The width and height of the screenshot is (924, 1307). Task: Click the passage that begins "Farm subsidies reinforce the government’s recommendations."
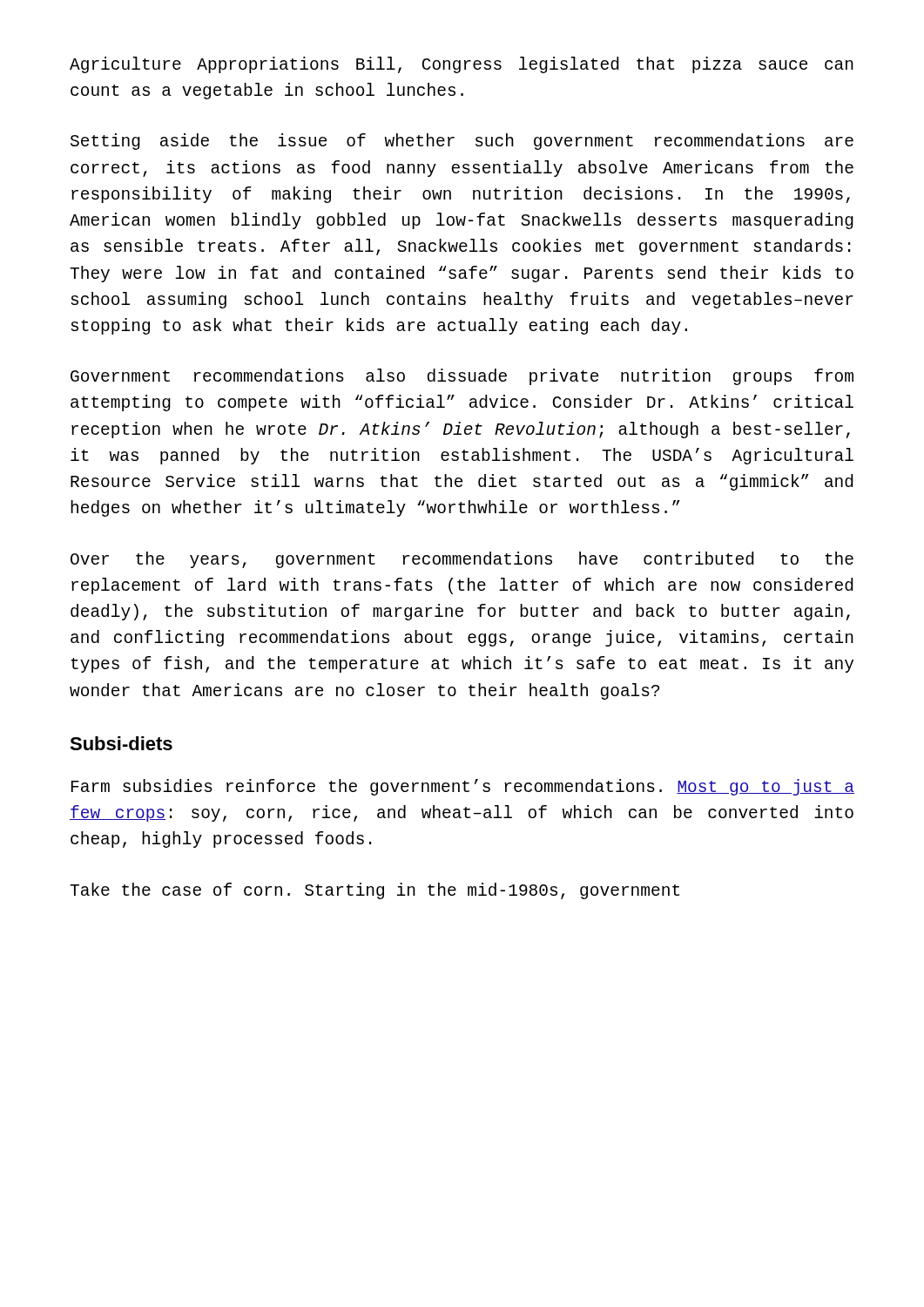(x=462, y=814)
